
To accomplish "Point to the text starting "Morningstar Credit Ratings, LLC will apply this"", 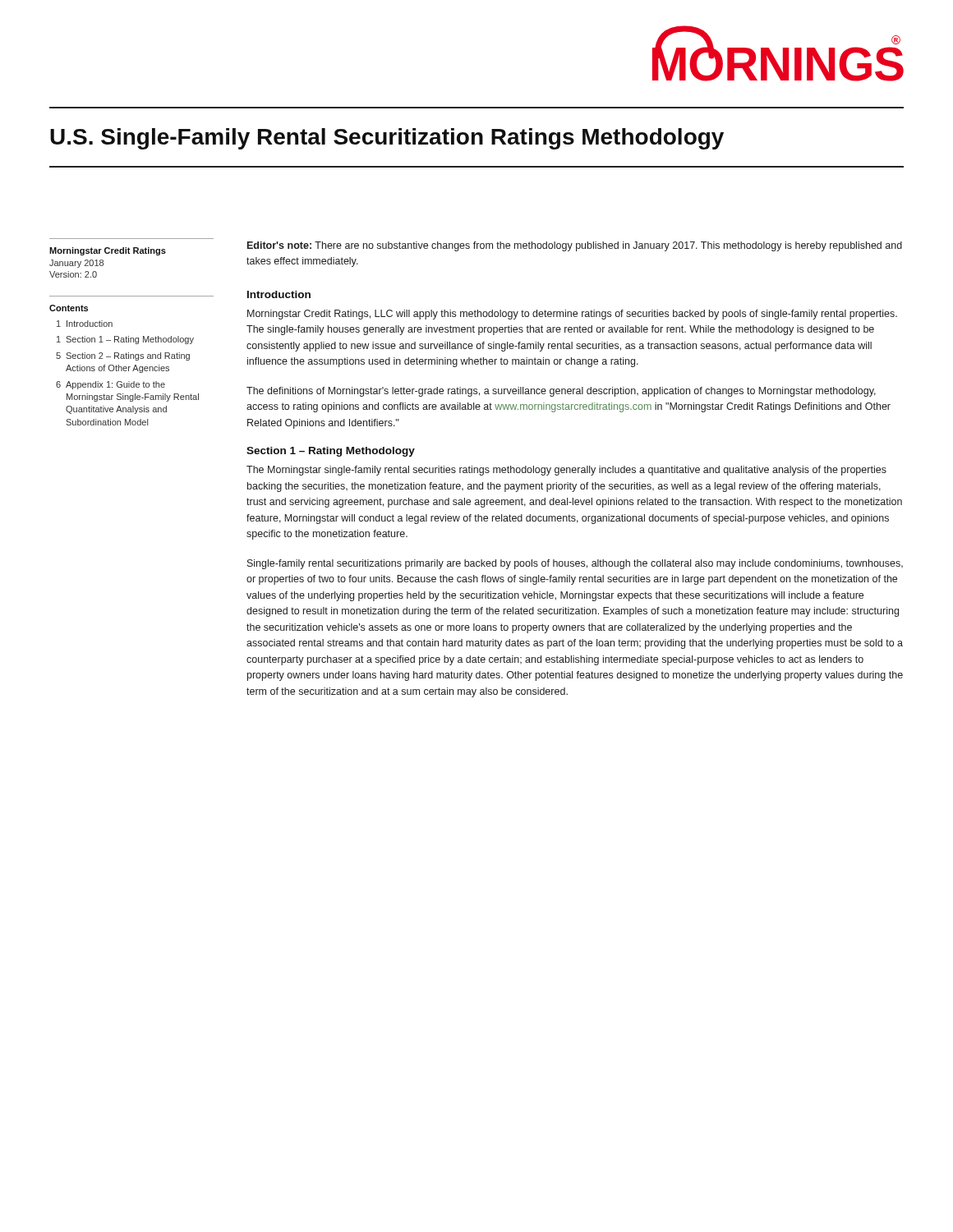I will coord(572,338).
